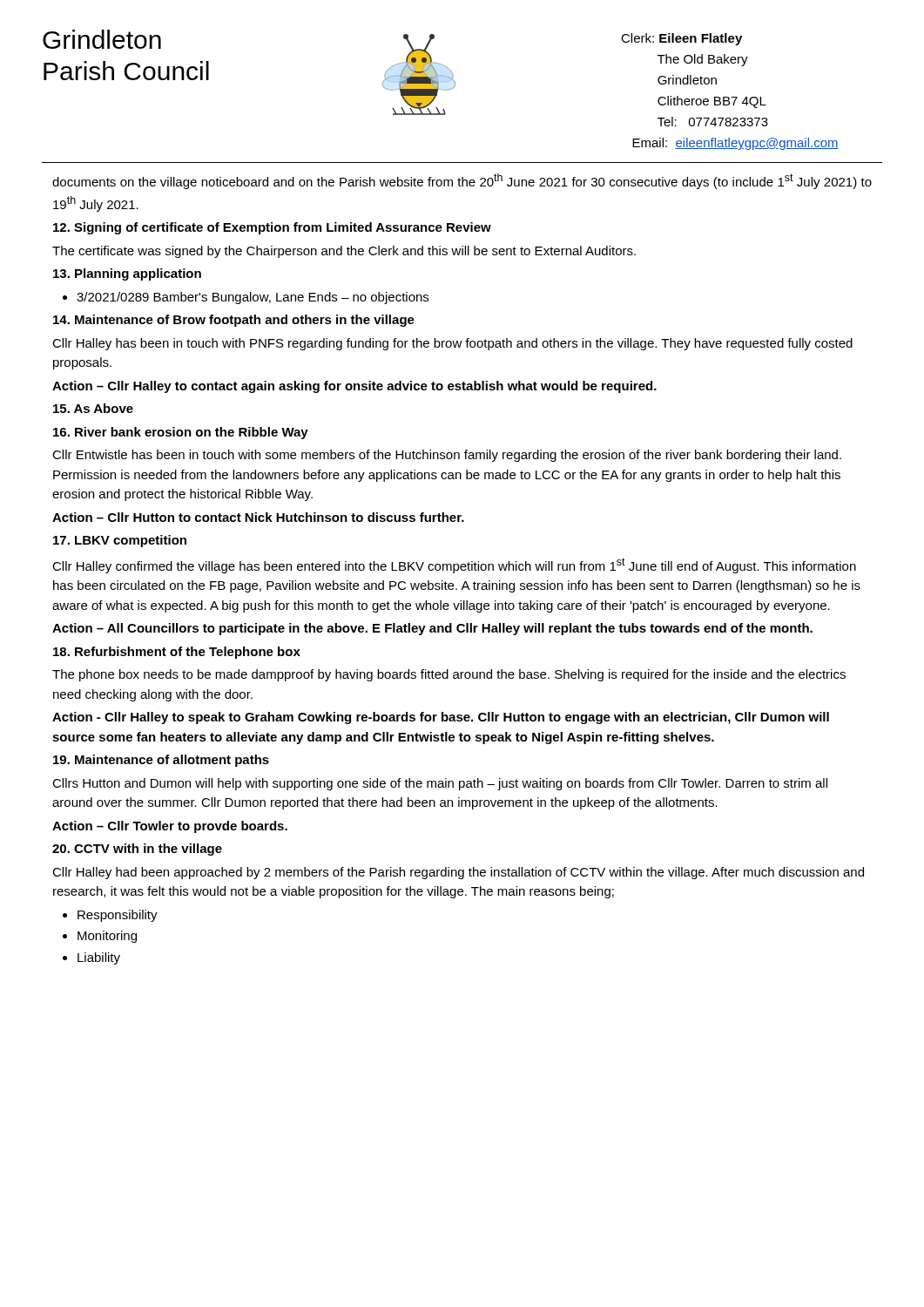The height and width of the screenshot is (1307, 924).
Task: Select the block starting "Clerk: Eileen Flatley The"
Action: click(x=730, y=90)
